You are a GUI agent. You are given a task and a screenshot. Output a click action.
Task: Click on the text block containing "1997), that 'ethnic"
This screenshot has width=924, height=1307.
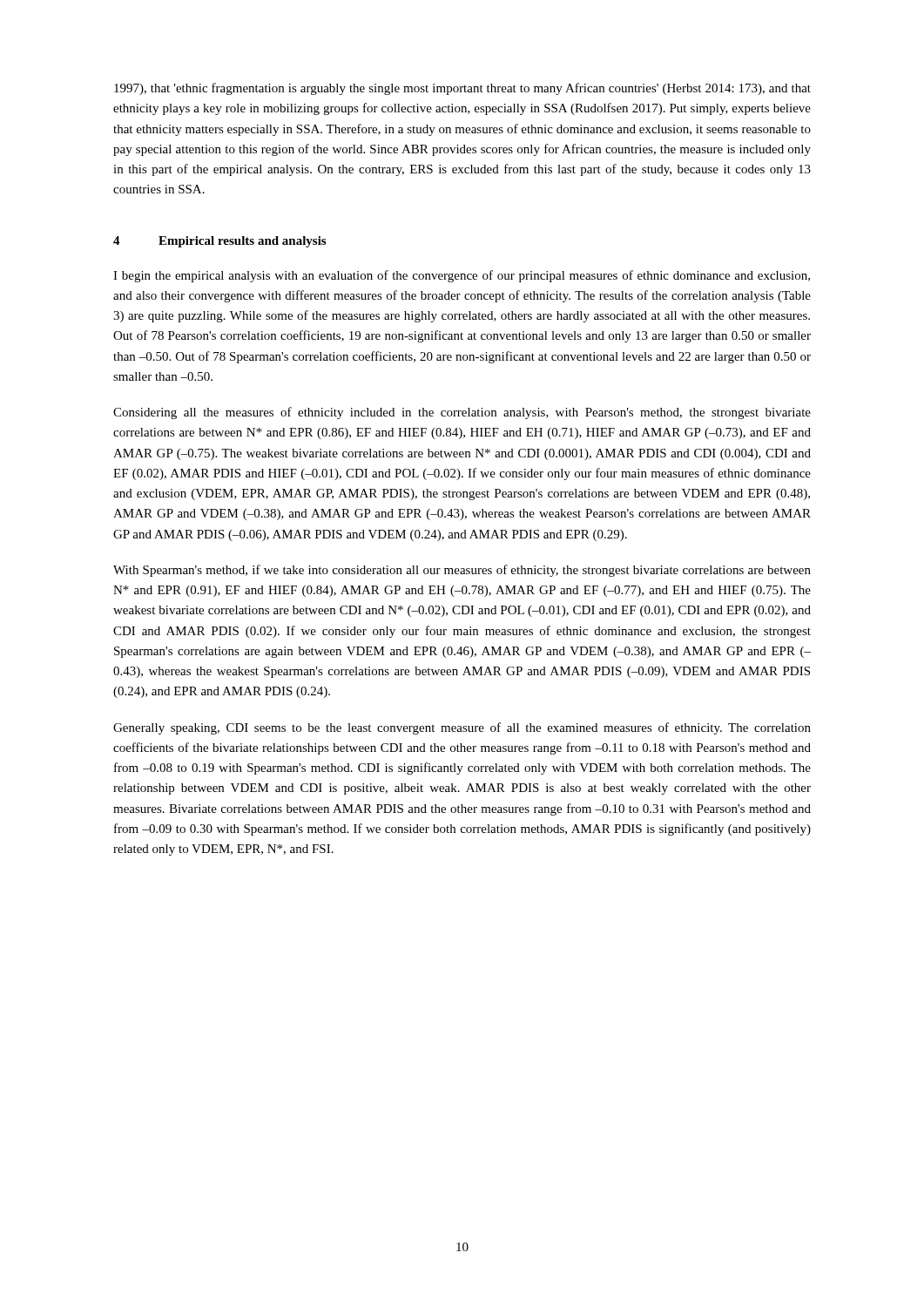coord(462,139)
